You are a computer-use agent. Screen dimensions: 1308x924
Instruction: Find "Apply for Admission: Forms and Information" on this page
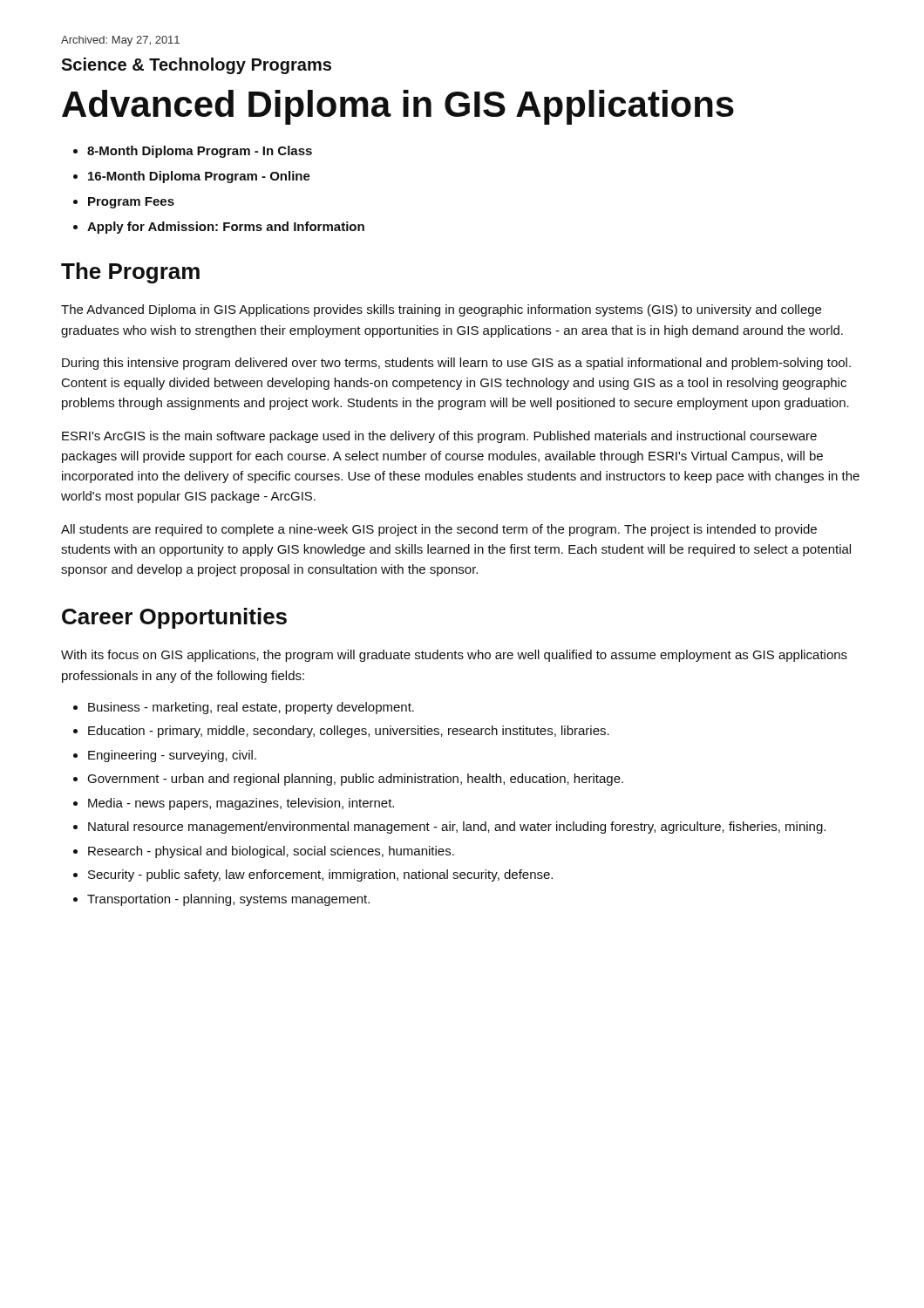pos(226,227)
